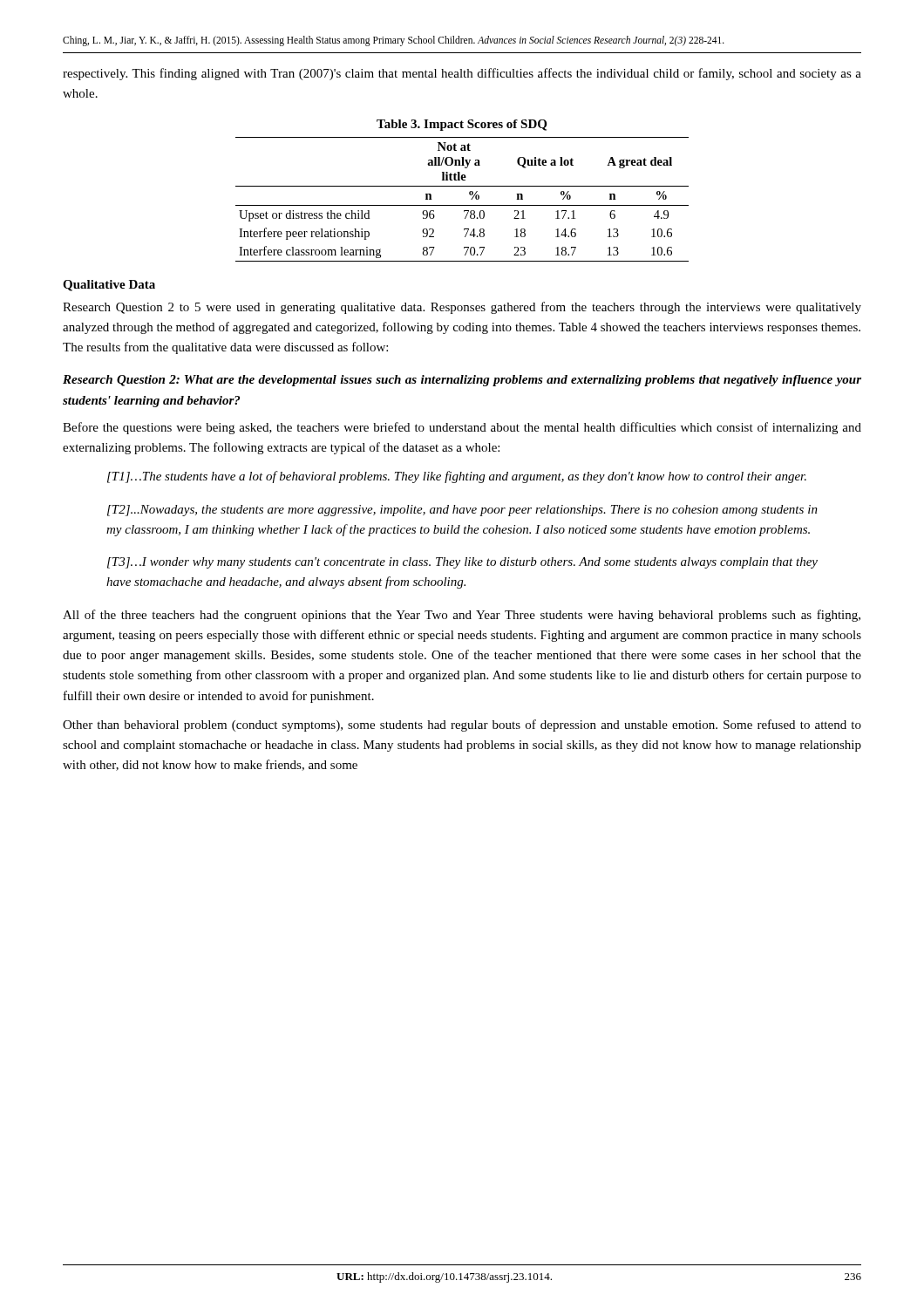Select the table that reads "Quite a lot"
Image resolution: width=924 pixels, height=1308 pixels.
pos(462,189)
